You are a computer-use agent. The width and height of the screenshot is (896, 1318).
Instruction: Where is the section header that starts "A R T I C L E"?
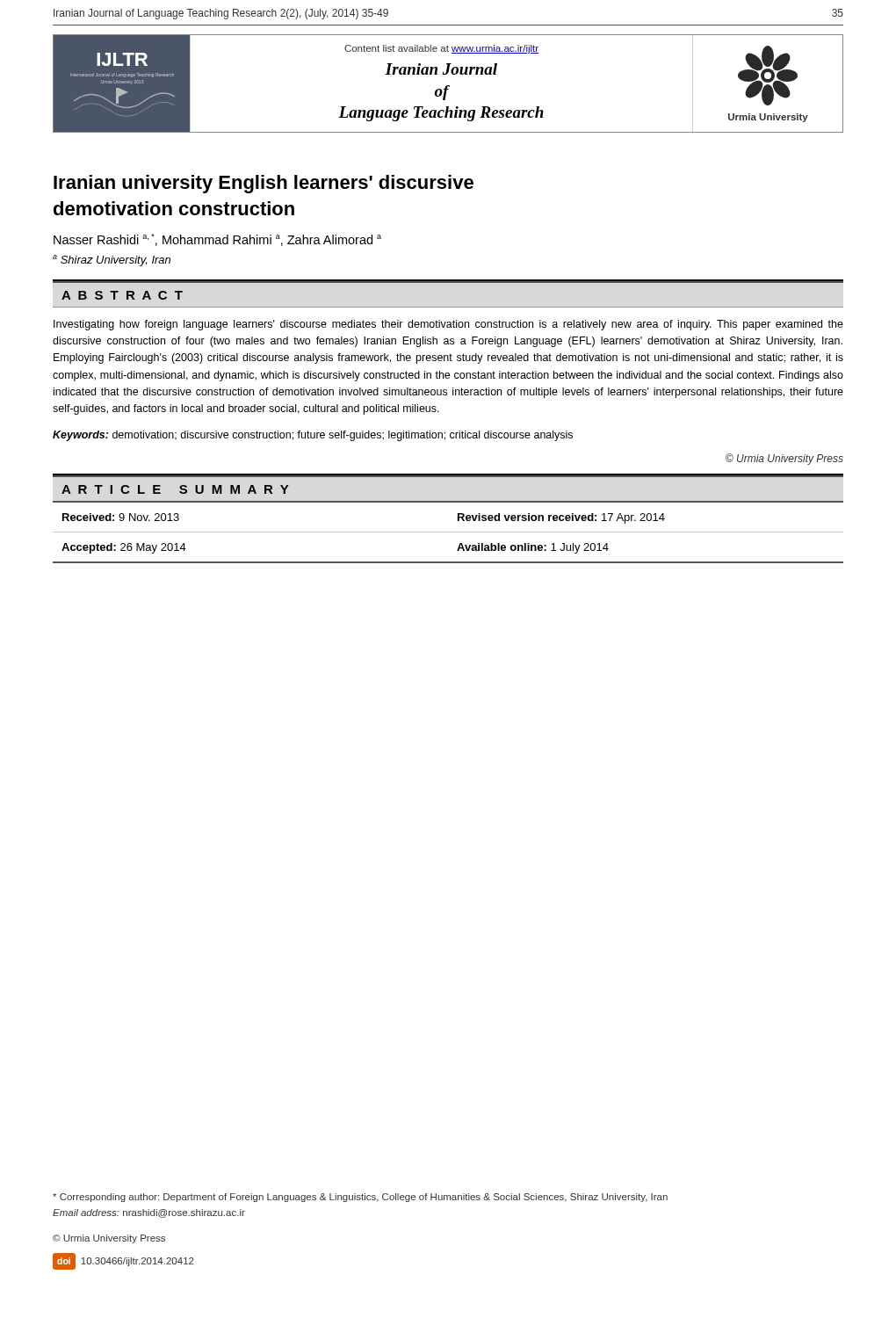(x=176, y=489)
